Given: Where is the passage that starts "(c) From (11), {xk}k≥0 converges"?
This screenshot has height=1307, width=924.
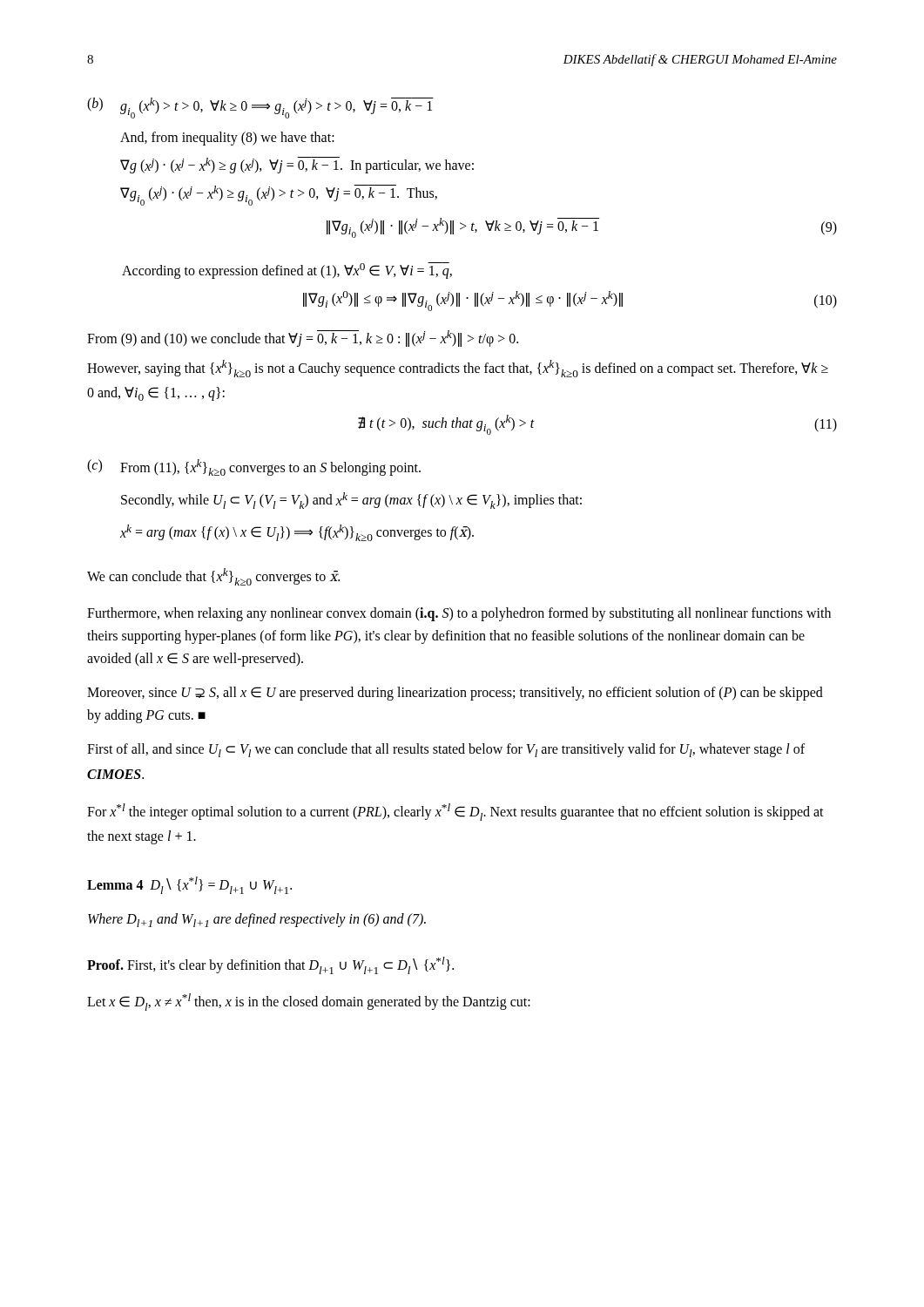Looking at the screenshot, I should click(462, 501).
